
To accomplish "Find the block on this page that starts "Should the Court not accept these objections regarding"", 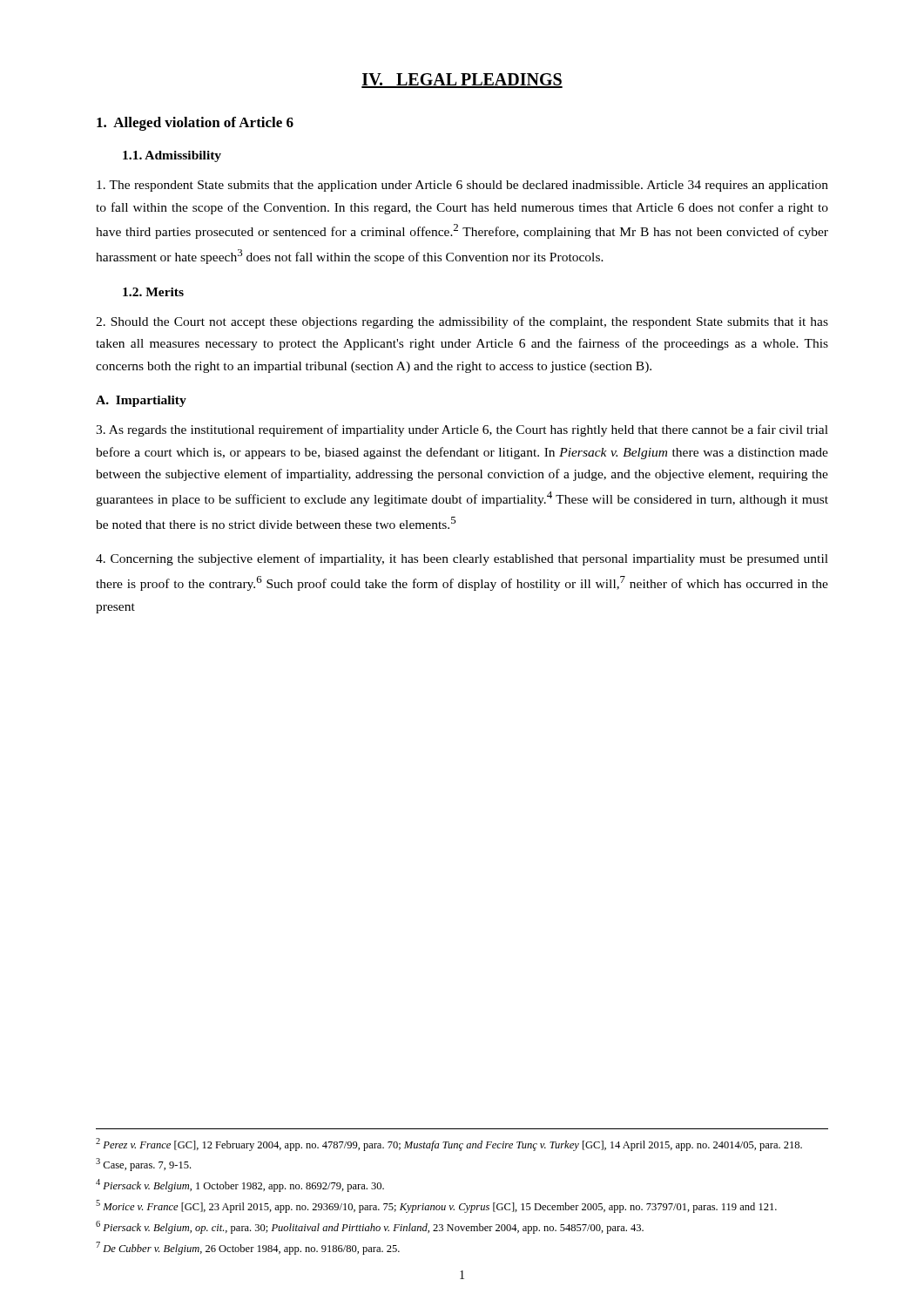I will click(x=462, y=343).
